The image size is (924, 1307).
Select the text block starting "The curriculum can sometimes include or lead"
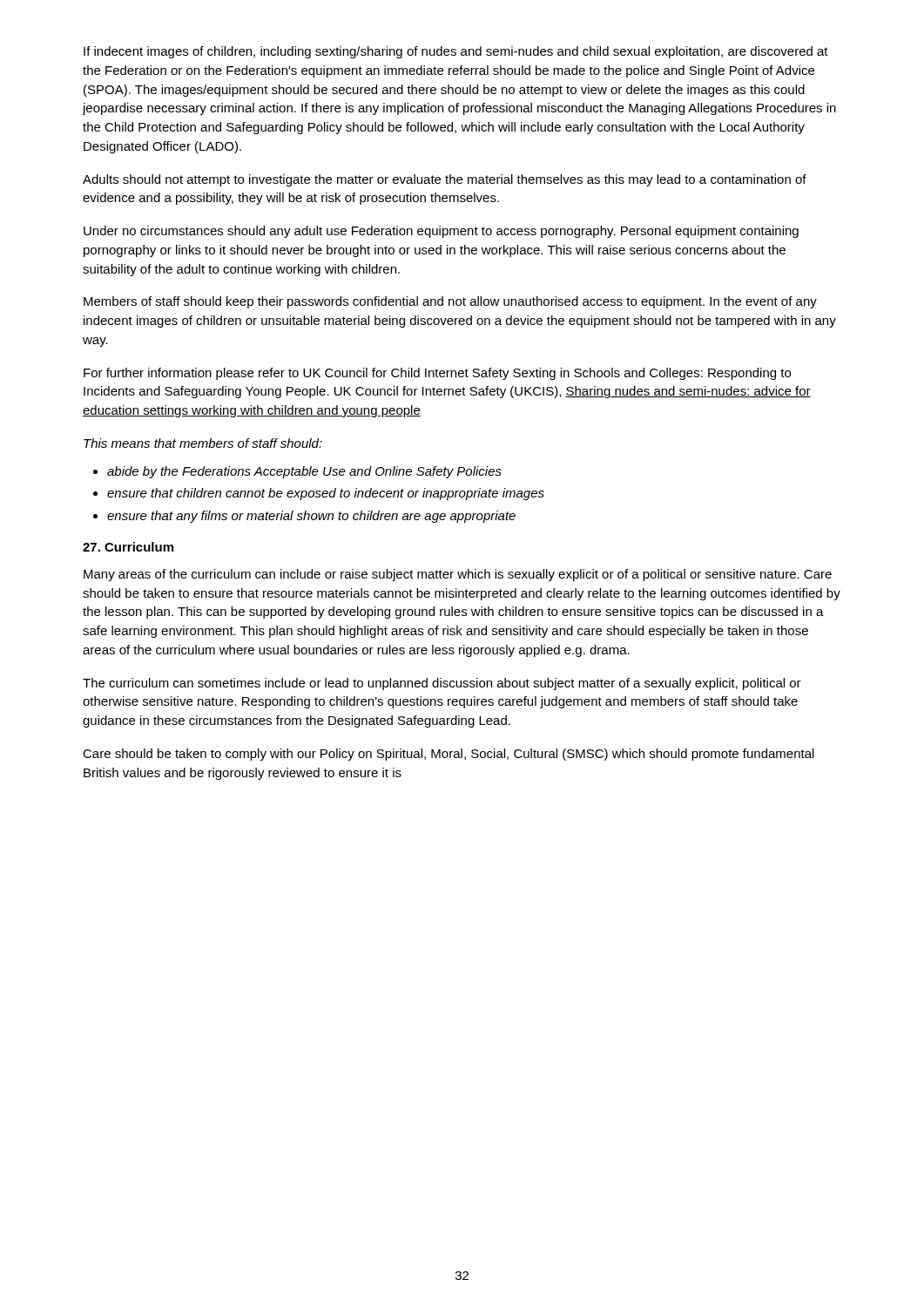pos(442,701)
